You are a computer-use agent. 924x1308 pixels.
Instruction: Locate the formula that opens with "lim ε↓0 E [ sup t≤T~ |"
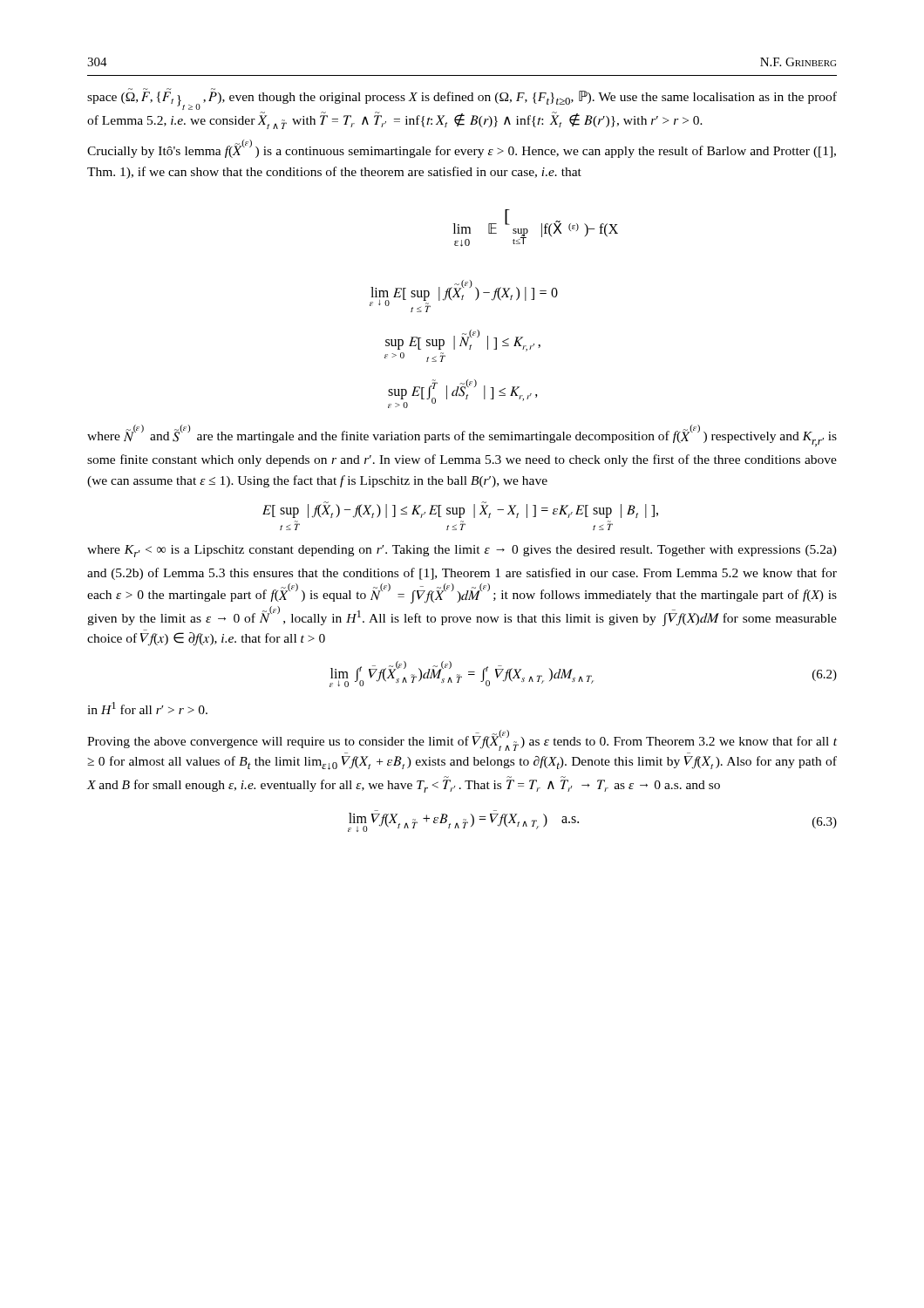click(x=462, y=344)
